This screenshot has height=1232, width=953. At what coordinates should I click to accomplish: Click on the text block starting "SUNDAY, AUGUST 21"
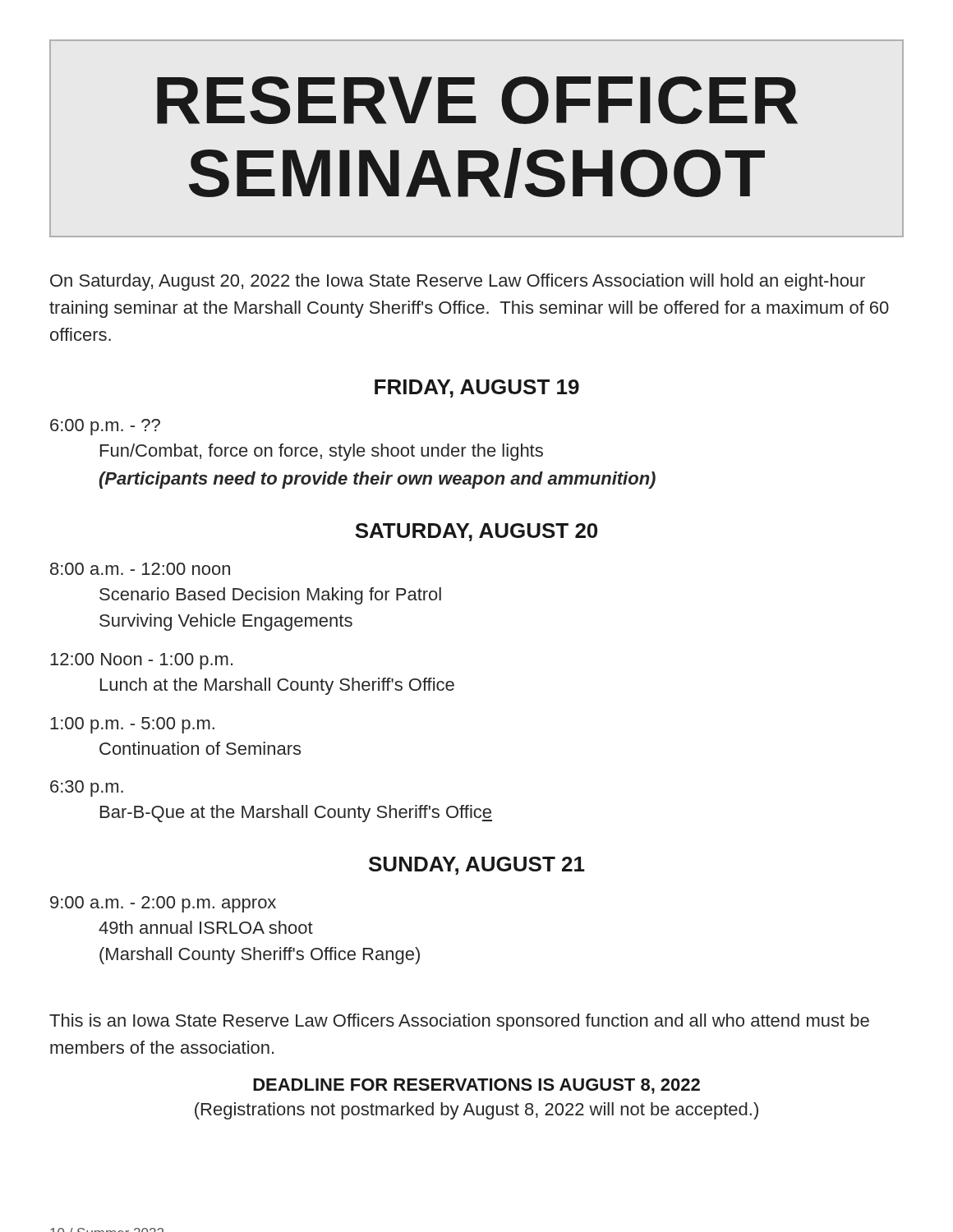(476, 864)
